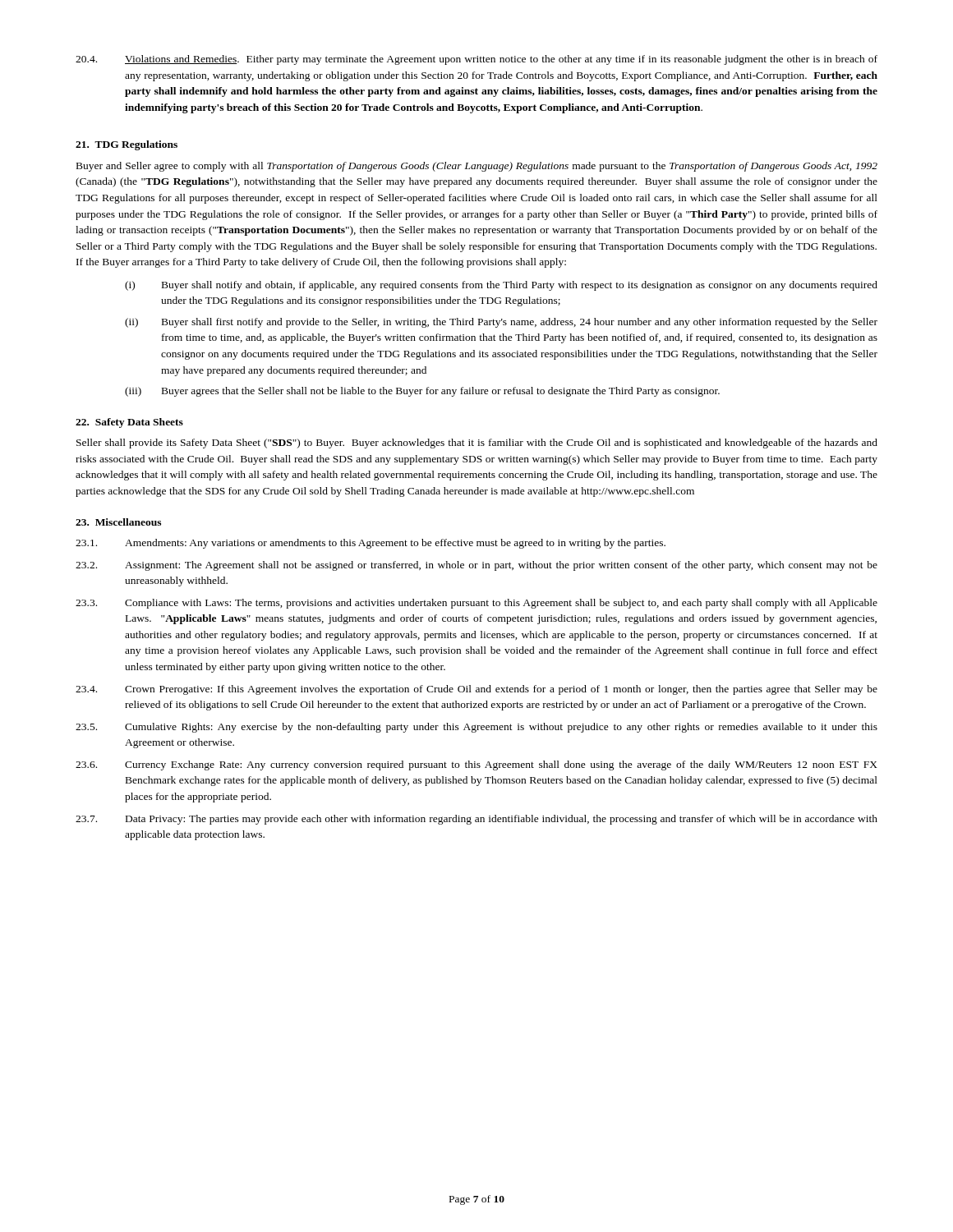Click where it says "22. Safety Data Sheets"

129,421
